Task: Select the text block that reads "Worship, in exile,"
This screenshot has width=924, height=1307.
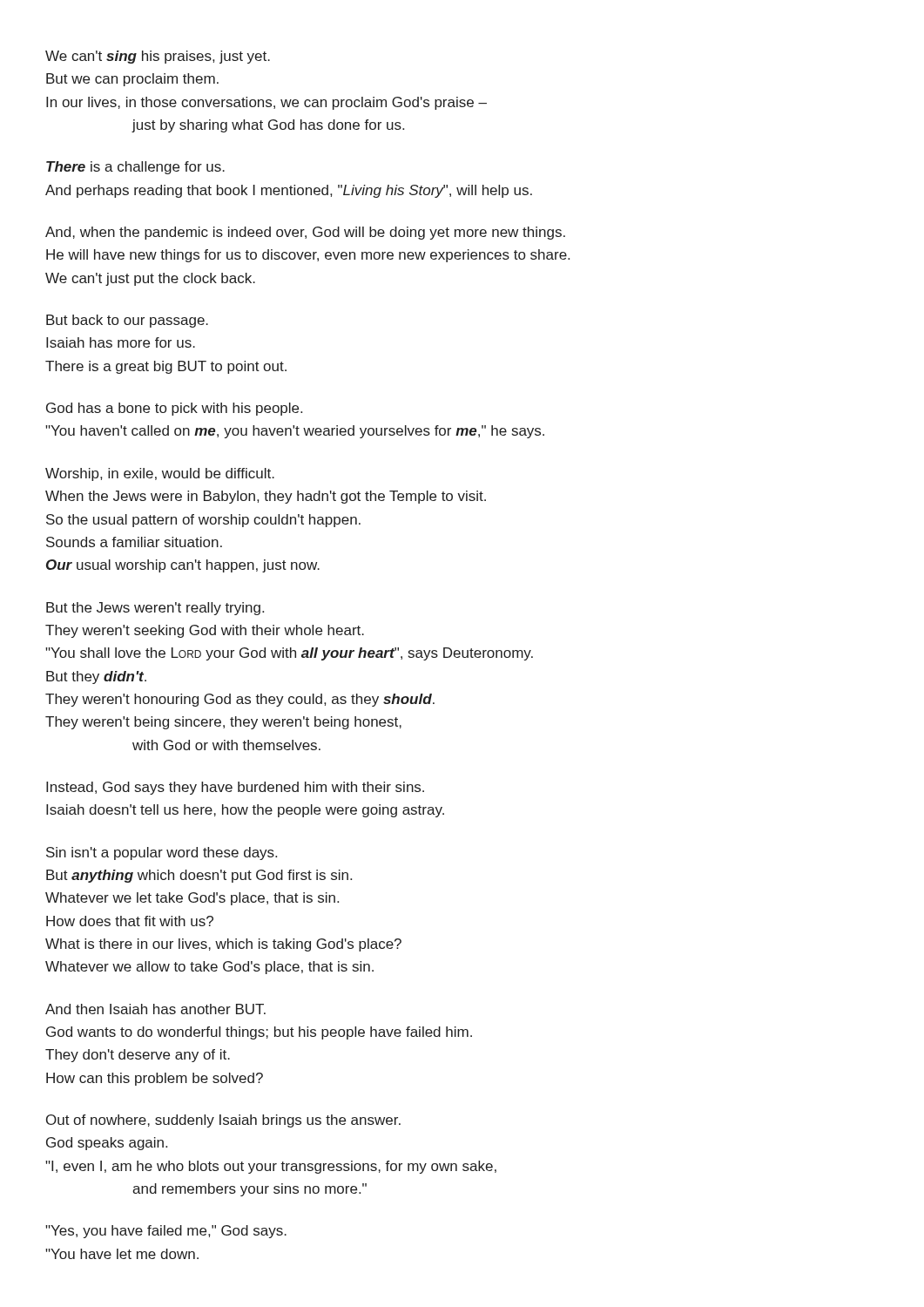Action: [x=266, y=519]
